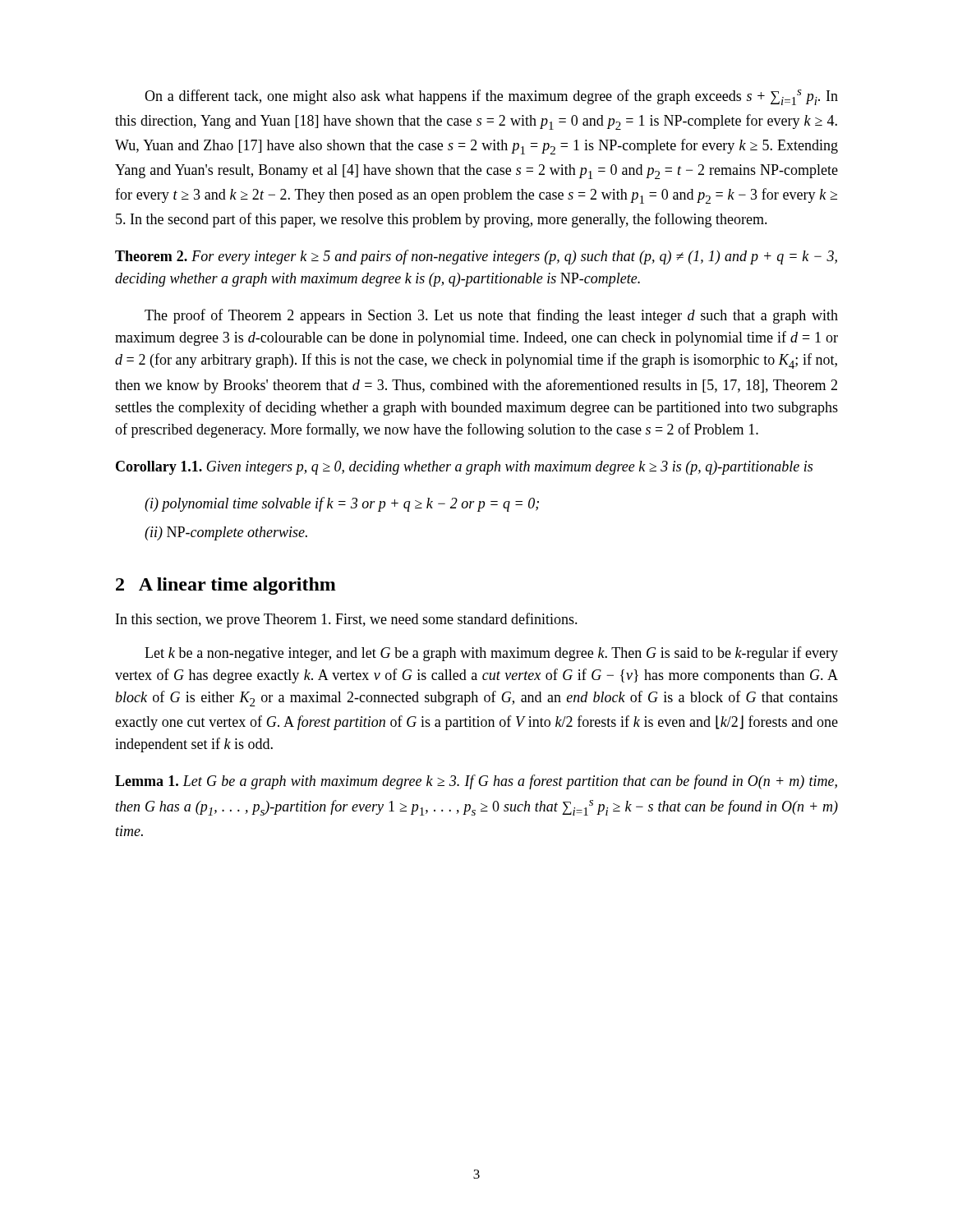Locate the block starting "On a different tack,"
This screenshot has height=1232, width=953.
tap(476, 157)
